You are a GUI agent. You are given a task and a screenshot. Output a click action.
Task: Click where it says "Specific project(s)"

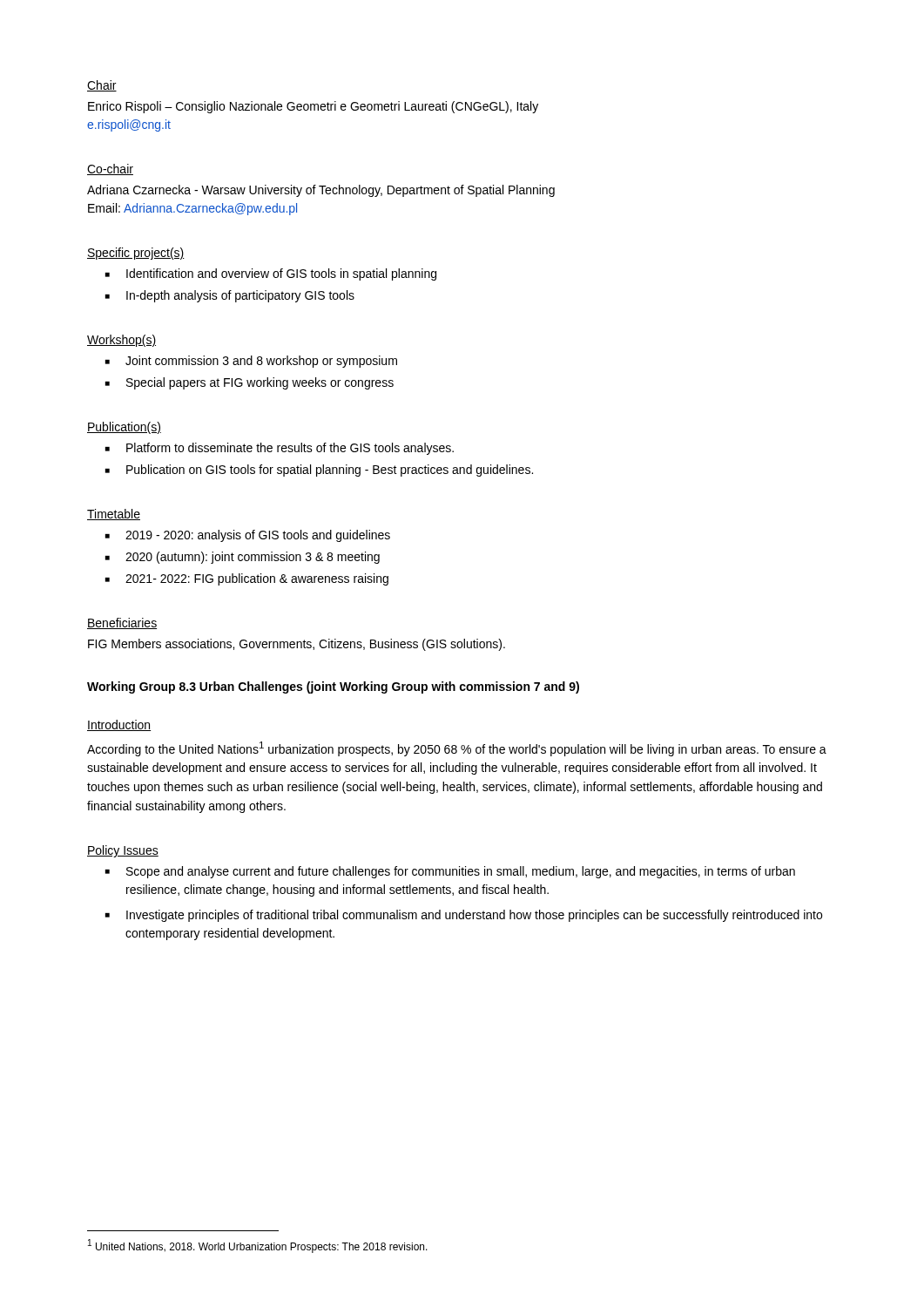[136, 253]
